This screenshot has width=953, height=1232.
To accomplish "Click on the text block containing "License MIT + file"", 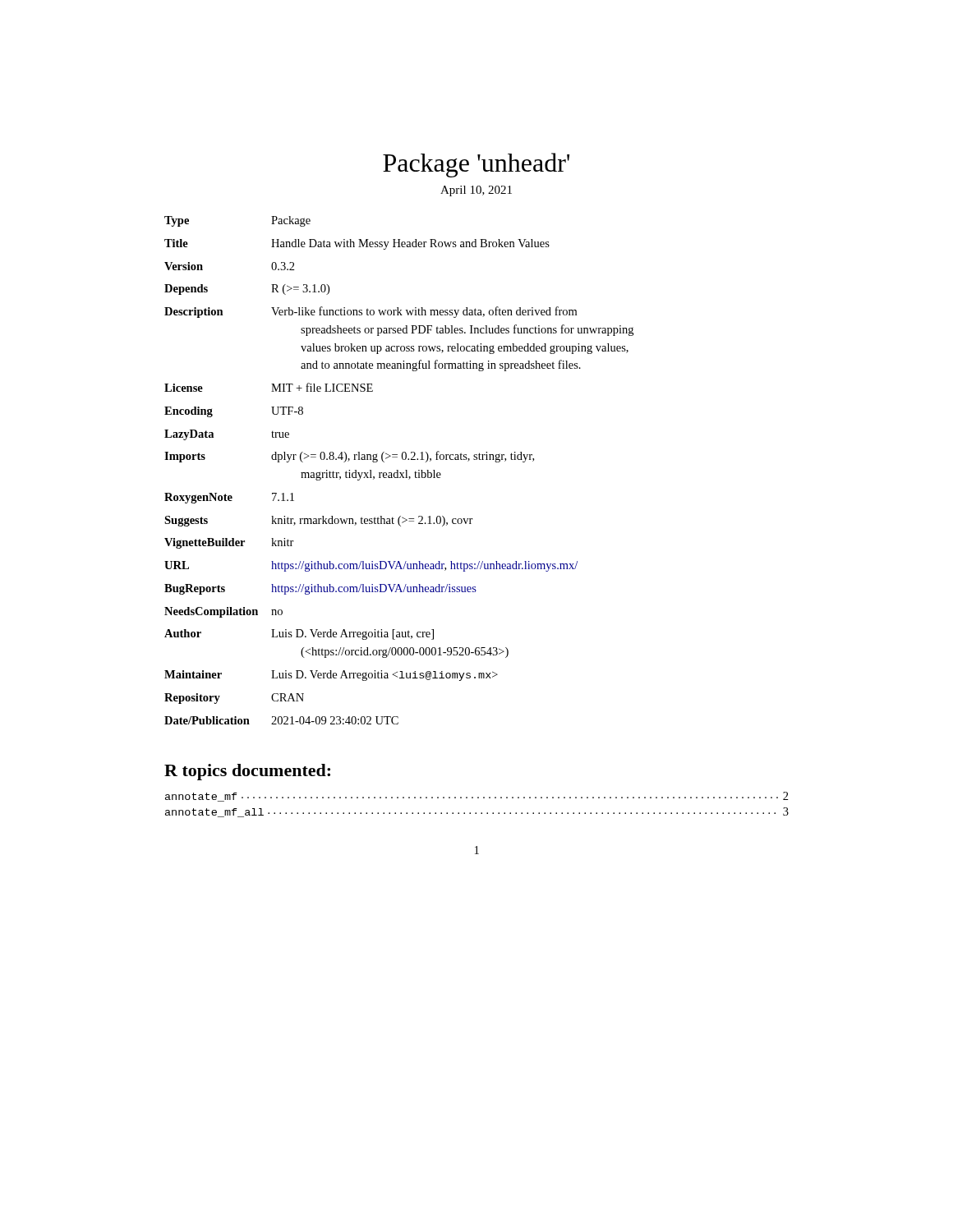I will 269,387.
